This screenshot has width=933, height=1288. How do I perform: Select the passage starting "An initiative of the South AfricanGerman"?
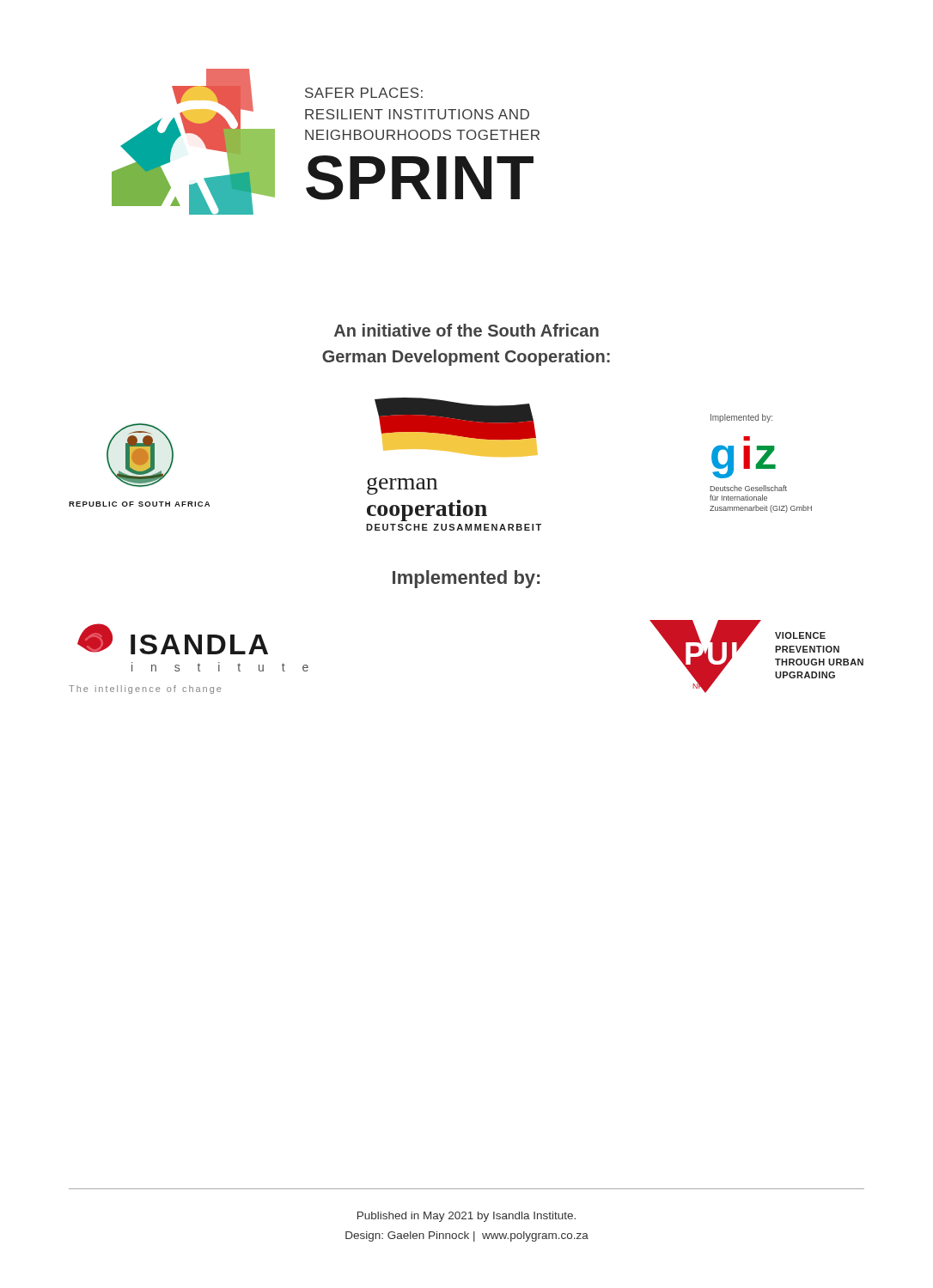pyautogui.click(x=466, y=343)
